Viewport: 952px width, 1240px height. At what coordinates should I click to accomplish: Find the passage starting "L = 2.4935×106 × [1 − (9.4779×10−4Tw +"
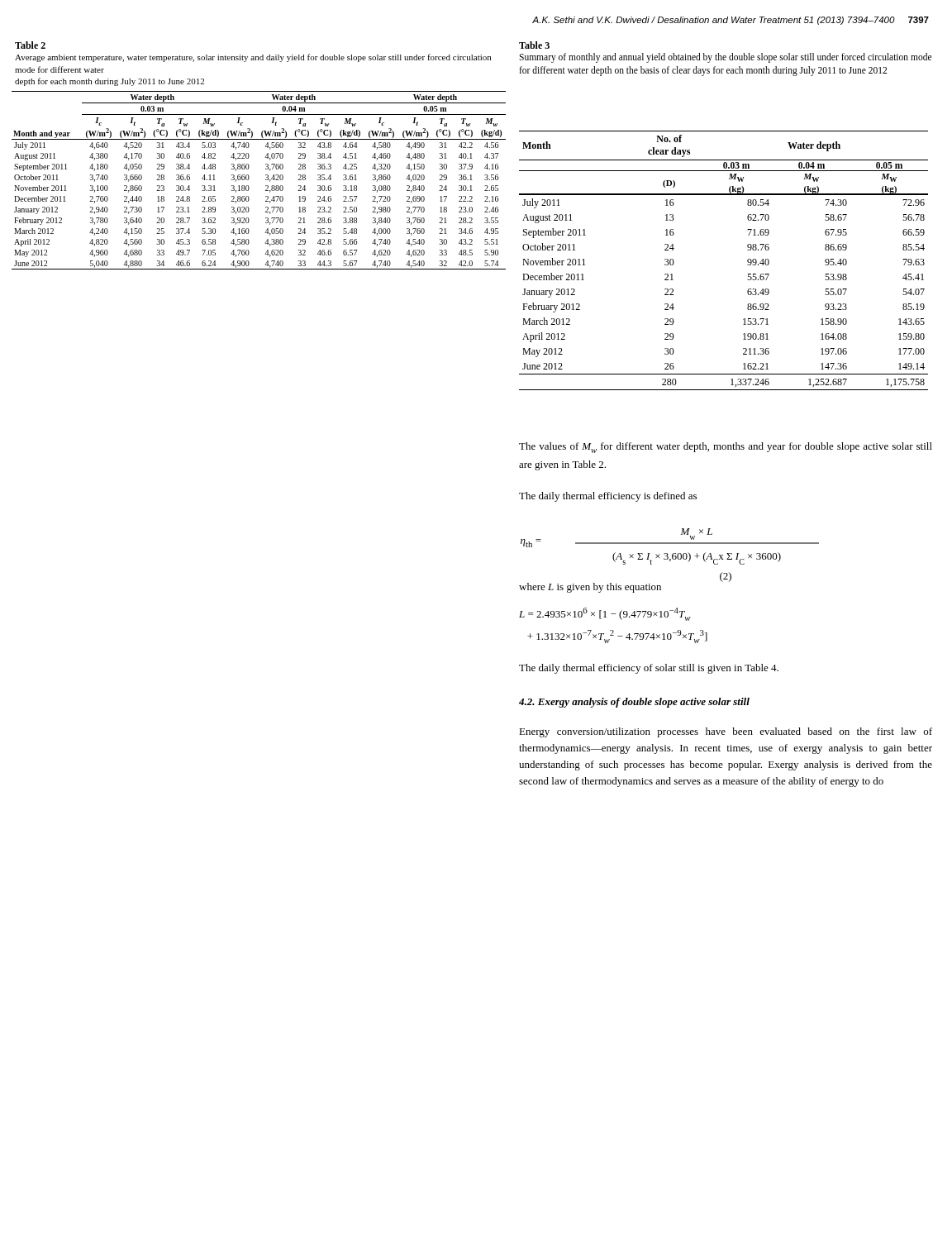[x=613, y=625]
